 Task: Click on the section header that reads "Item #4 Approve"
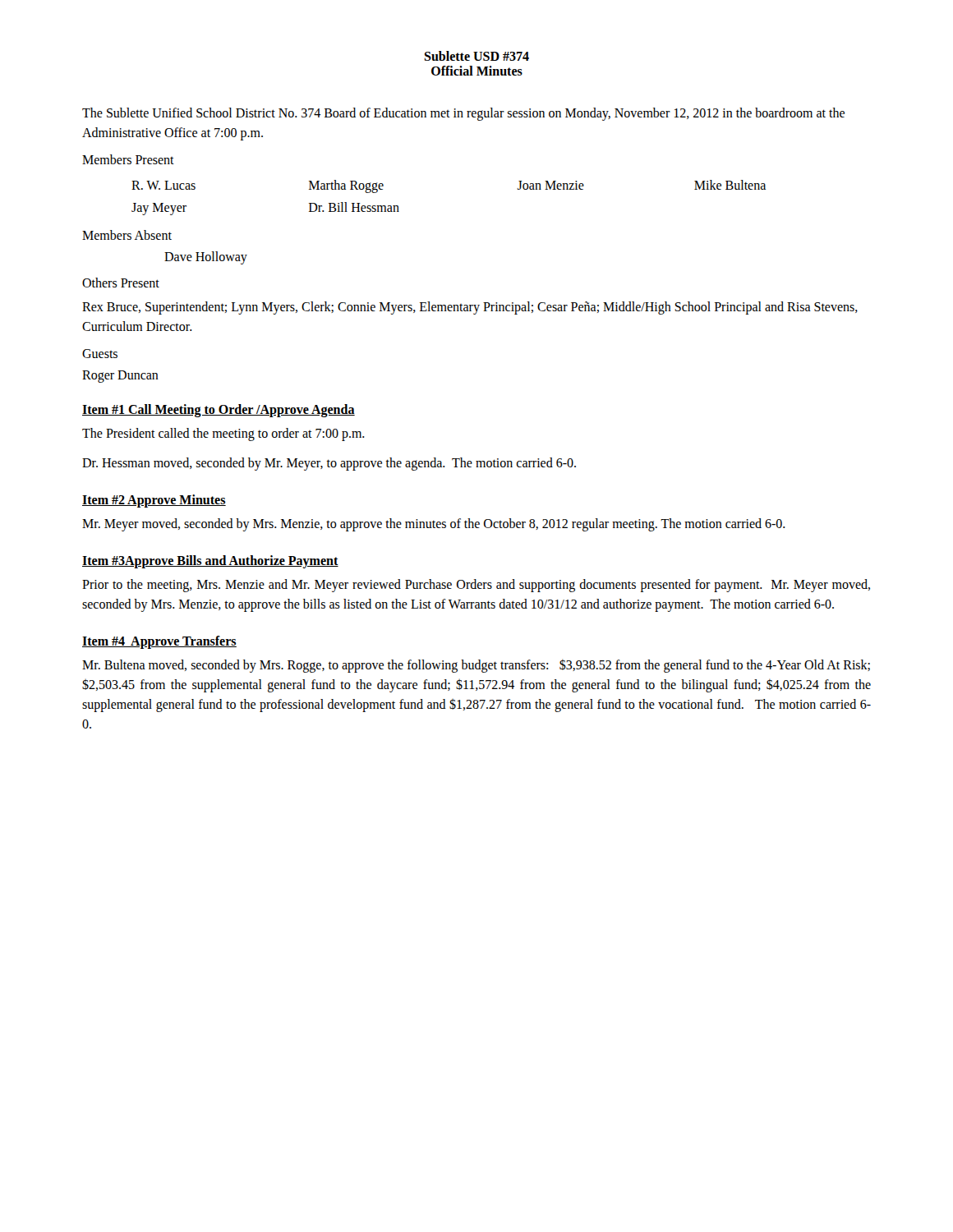point(159,641)
